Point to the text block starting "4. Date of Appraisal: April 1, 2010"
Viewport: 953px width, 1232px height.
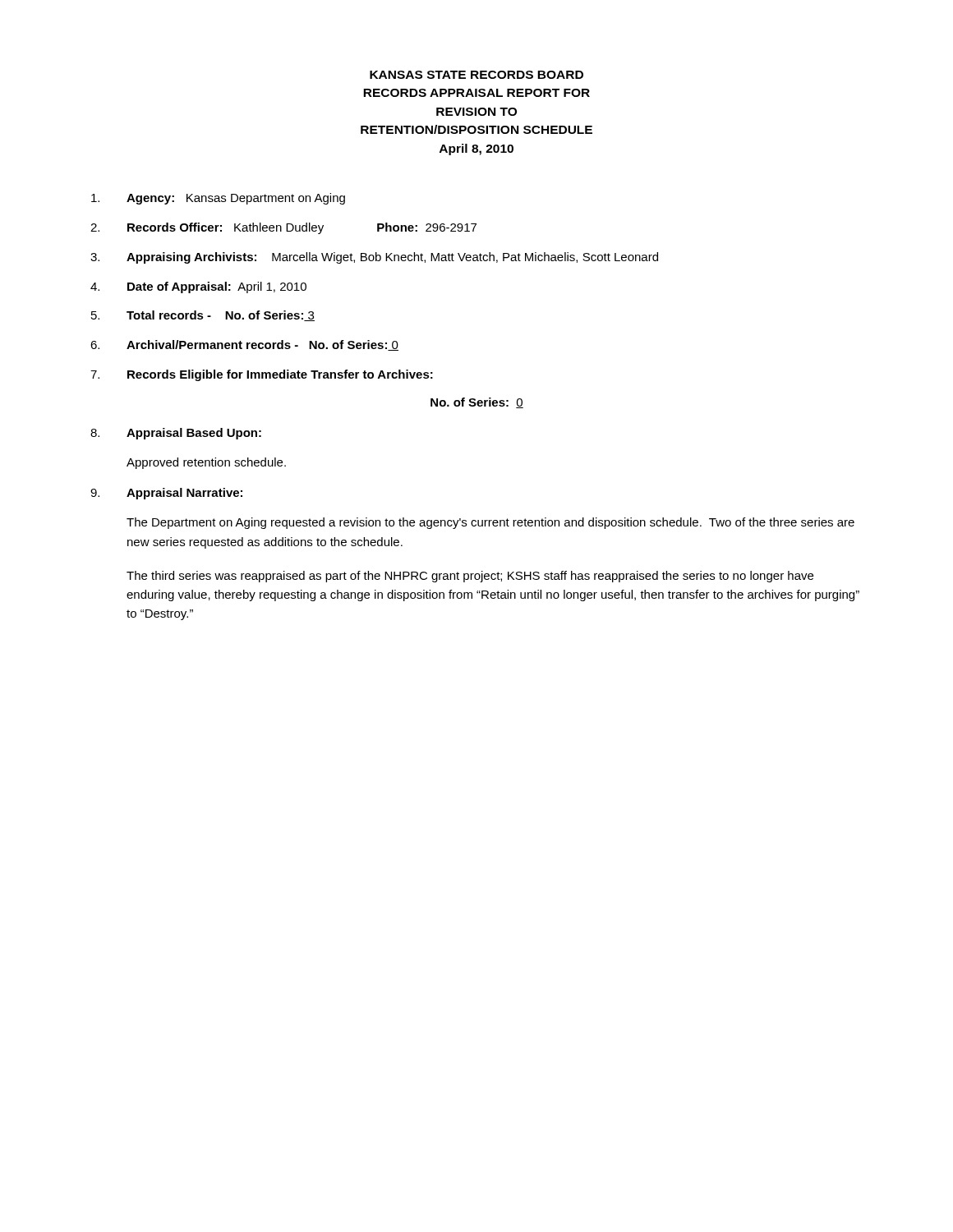(x=198, y=287)
